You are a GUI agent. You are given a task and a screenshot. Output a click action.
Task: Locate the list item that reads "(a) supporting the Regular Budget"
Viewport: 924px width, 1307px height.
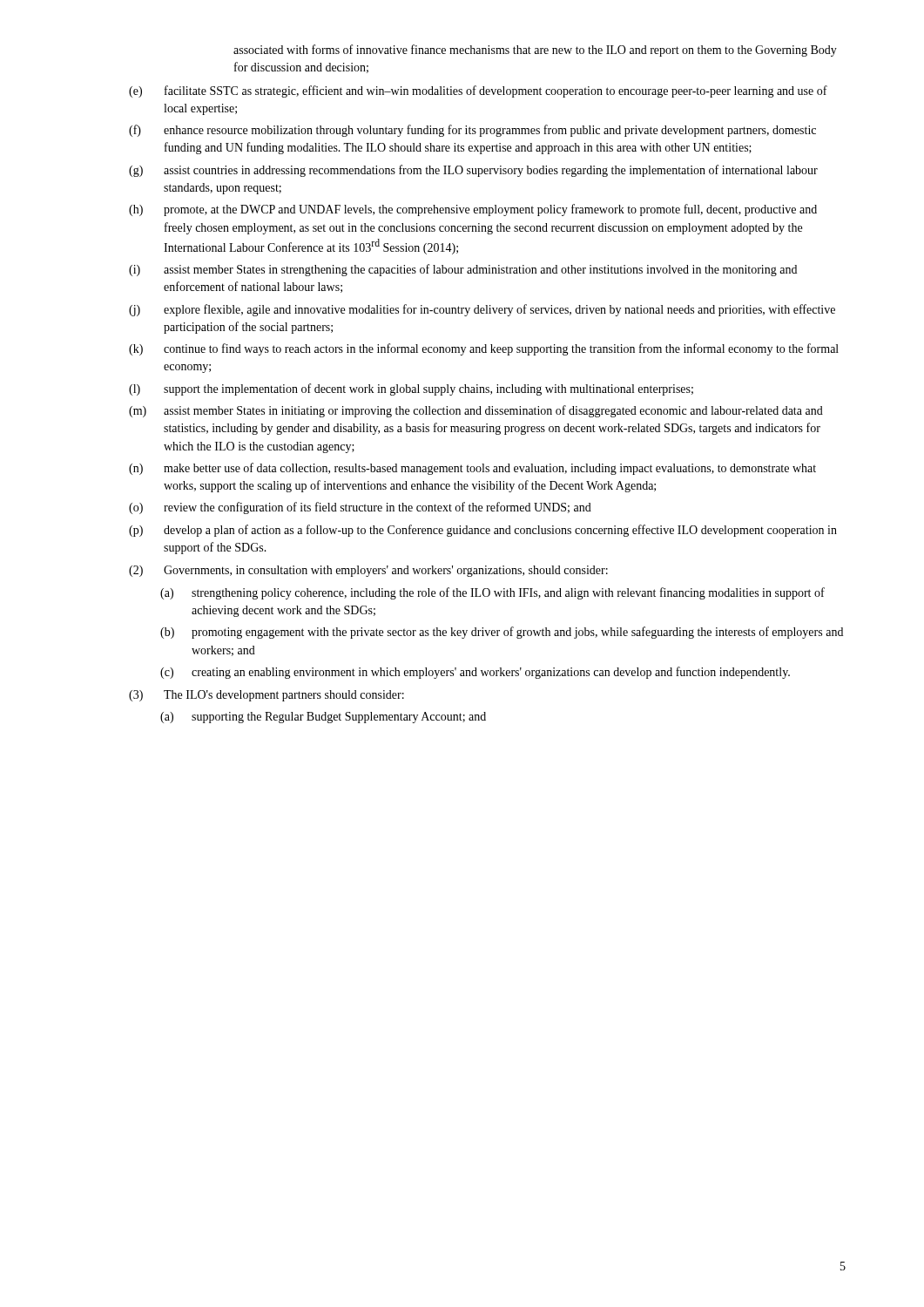(323, 718)
